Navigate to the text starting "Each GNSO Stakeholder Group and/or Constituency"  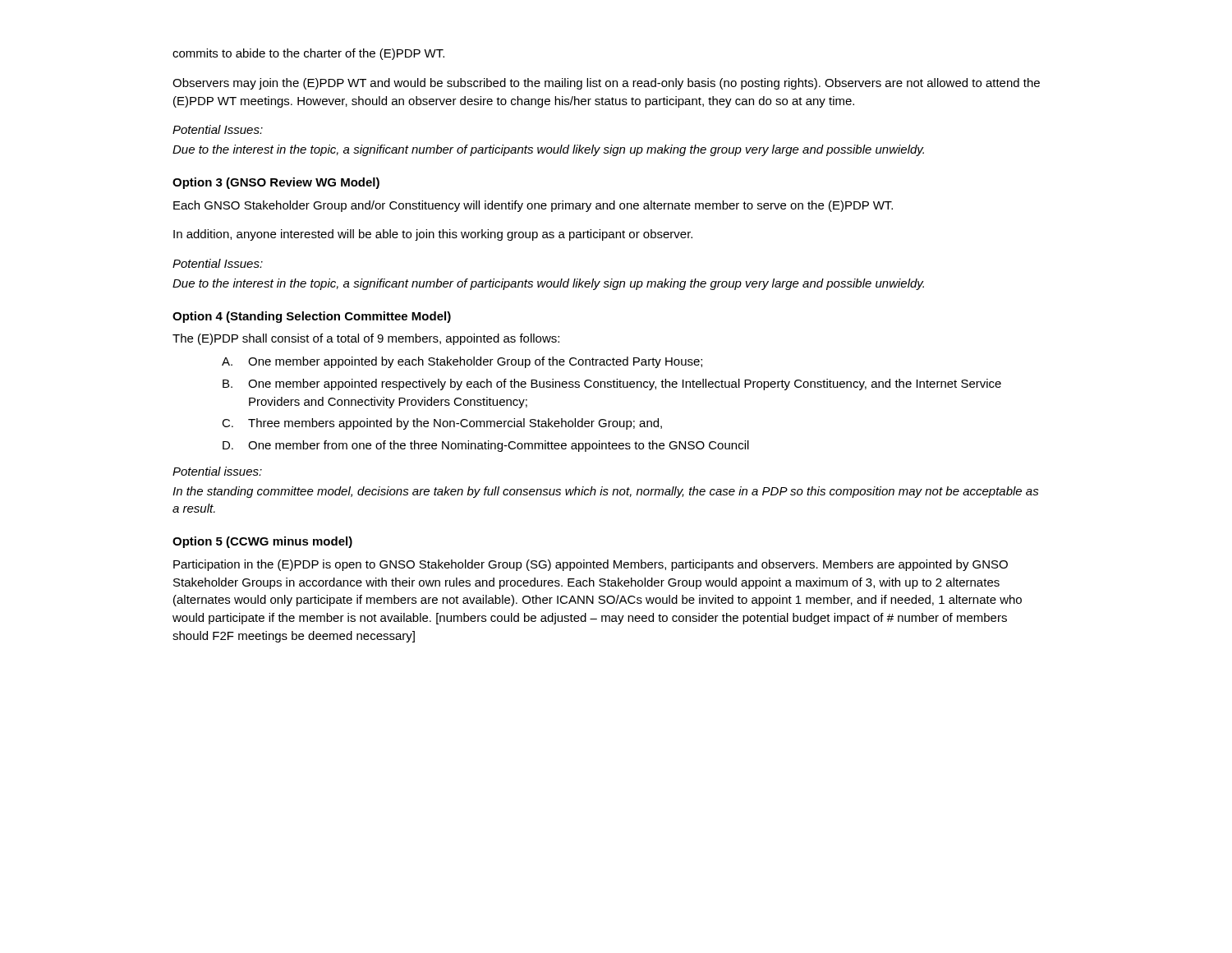coord(533,205)
